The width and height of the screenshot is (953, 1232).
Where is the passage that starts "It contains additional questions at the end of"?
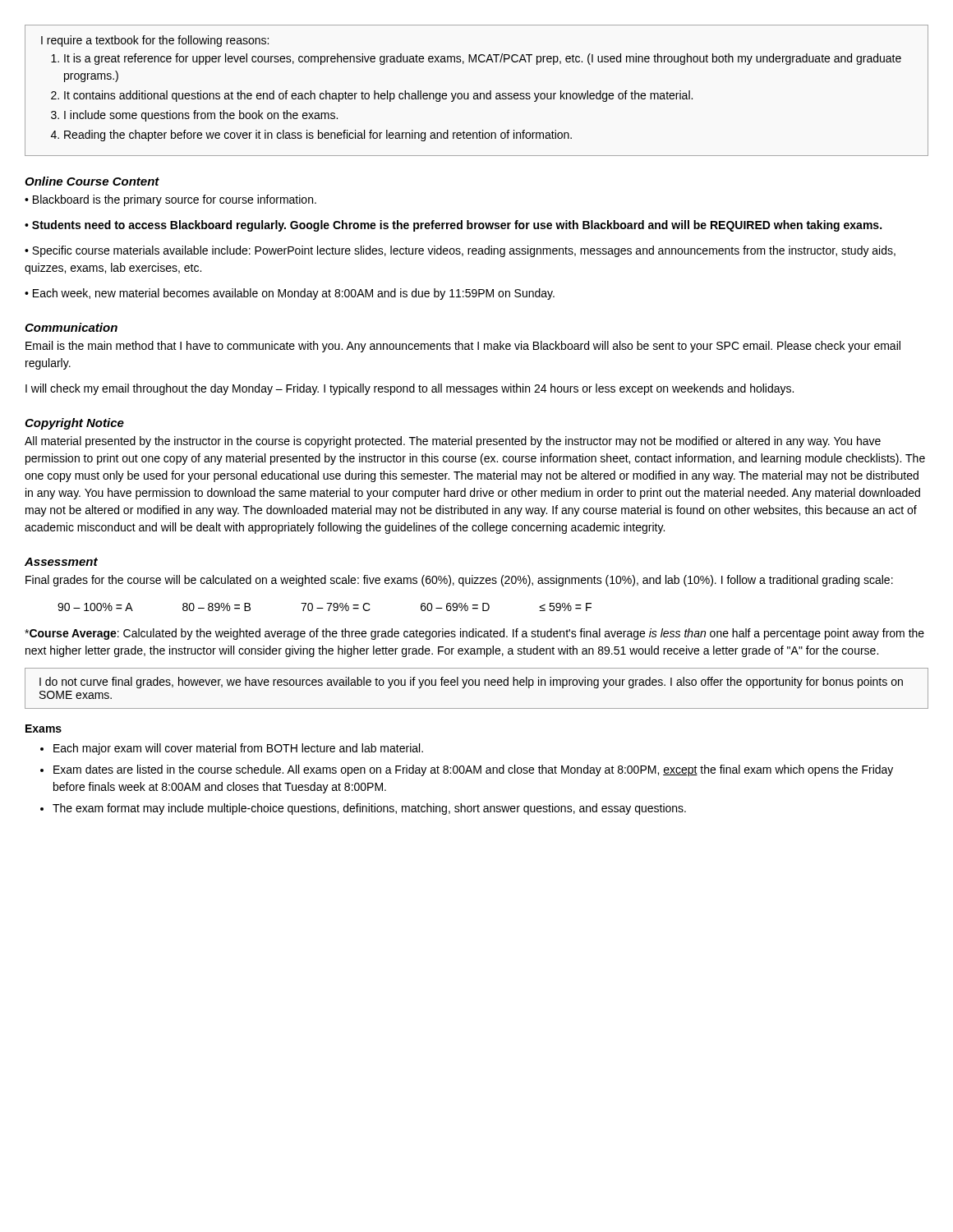point(378,95)
